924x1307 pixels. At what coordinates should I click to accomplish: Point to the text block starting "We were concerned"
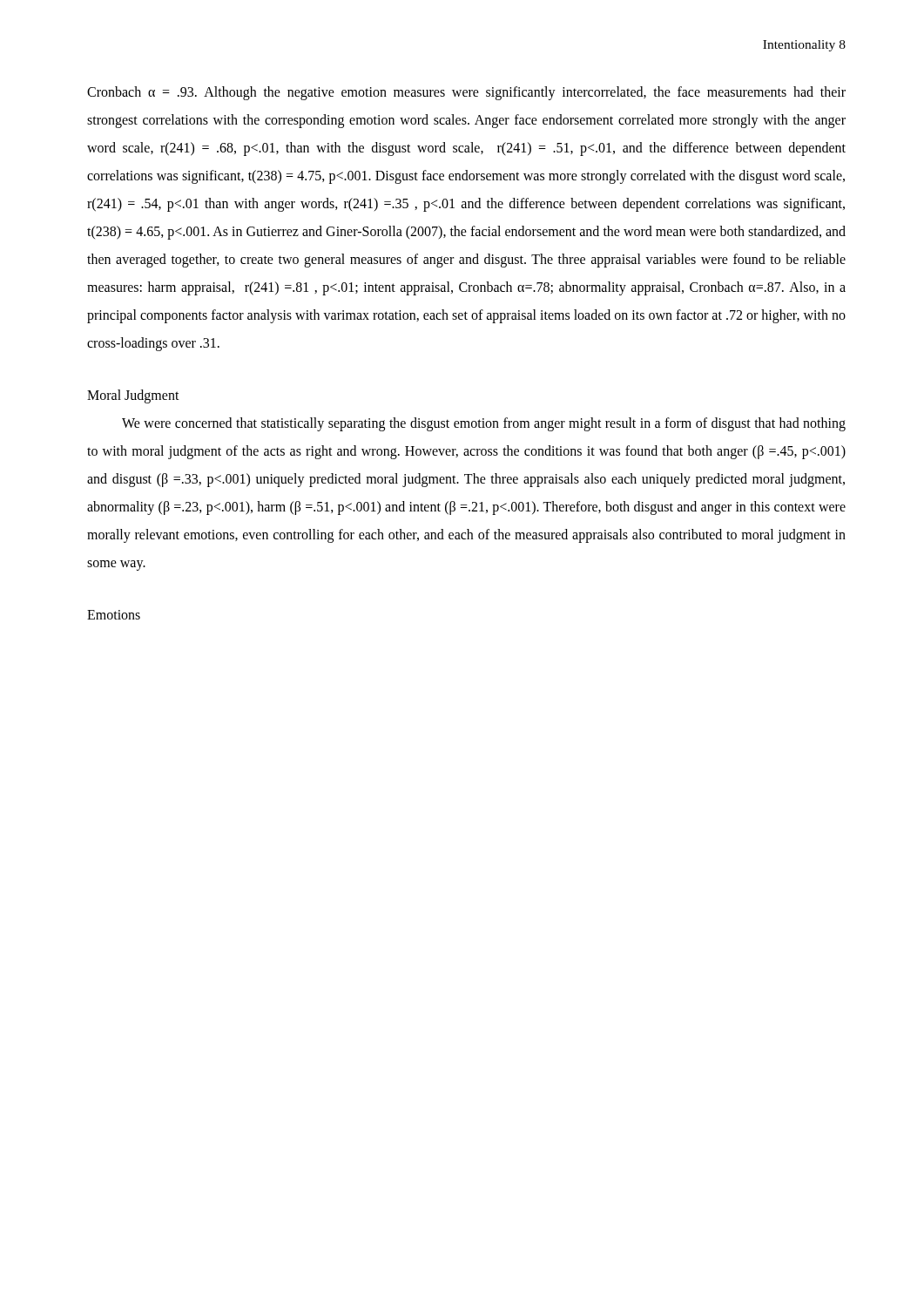click(466, 493)
